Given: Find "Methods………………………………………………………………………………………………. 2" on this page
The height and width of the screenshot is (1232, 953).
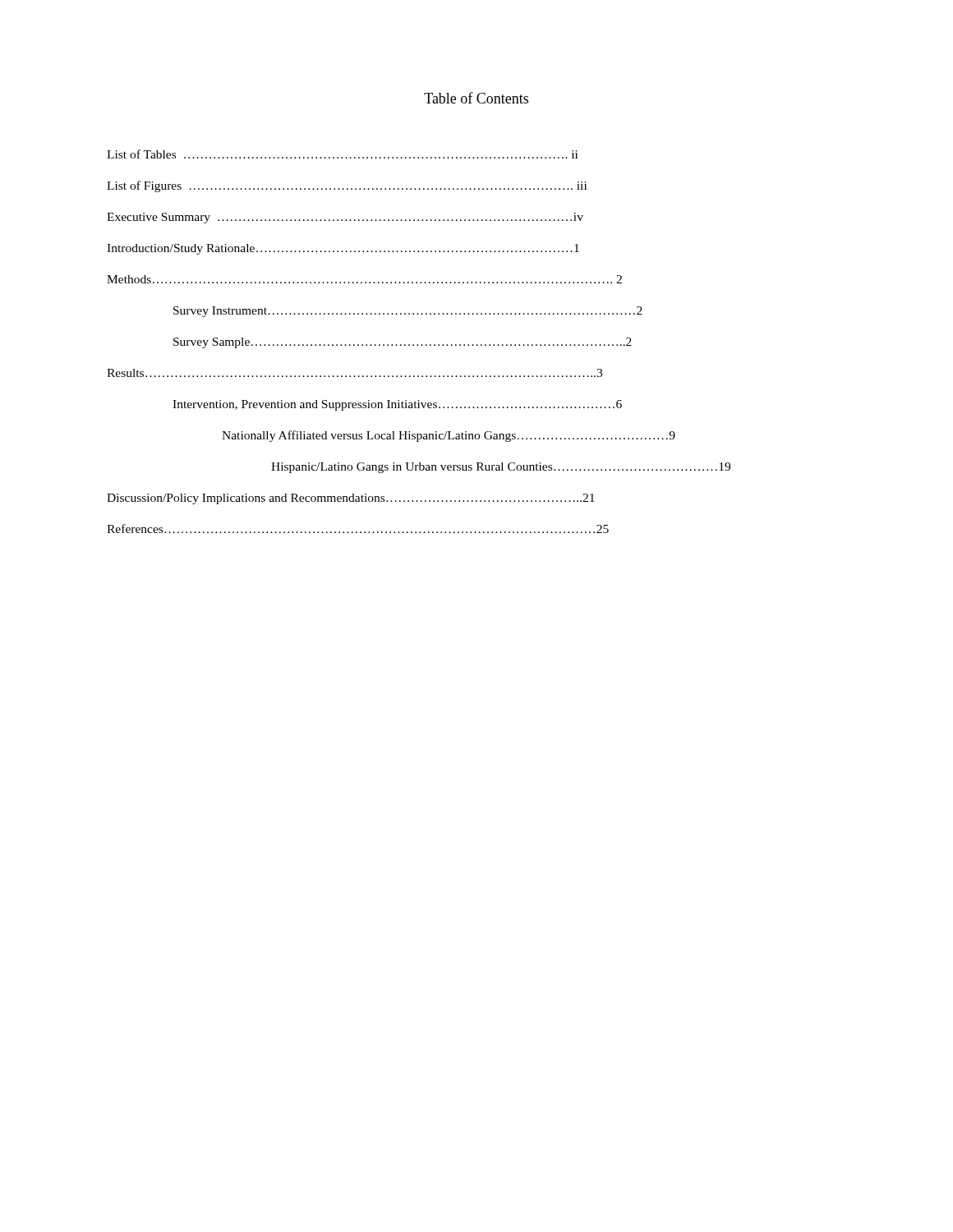Looking at the screenshot, I should tap(365, 279).
